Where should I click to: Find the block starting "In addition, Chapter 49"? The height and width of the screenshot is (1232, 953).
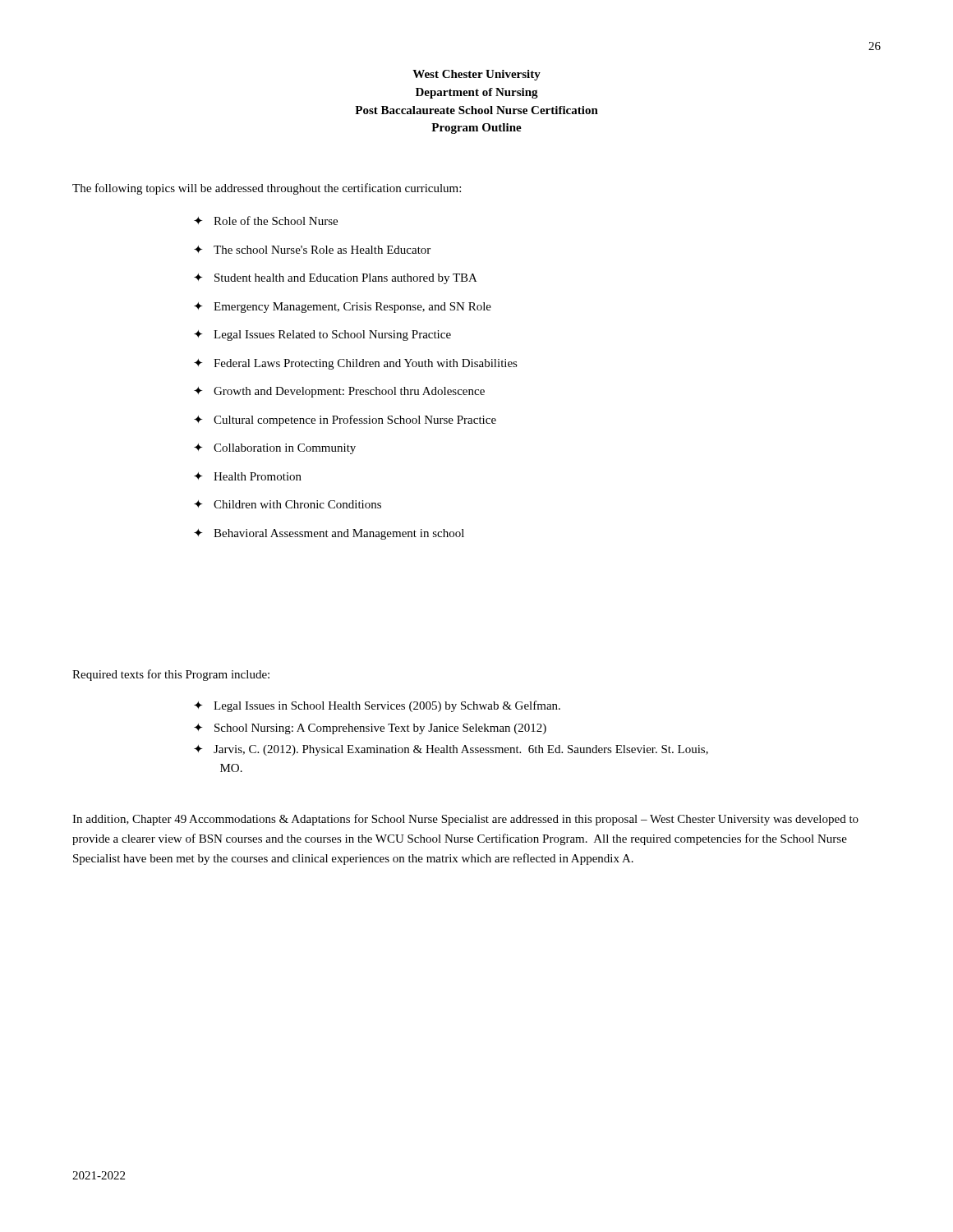(465, 839)
